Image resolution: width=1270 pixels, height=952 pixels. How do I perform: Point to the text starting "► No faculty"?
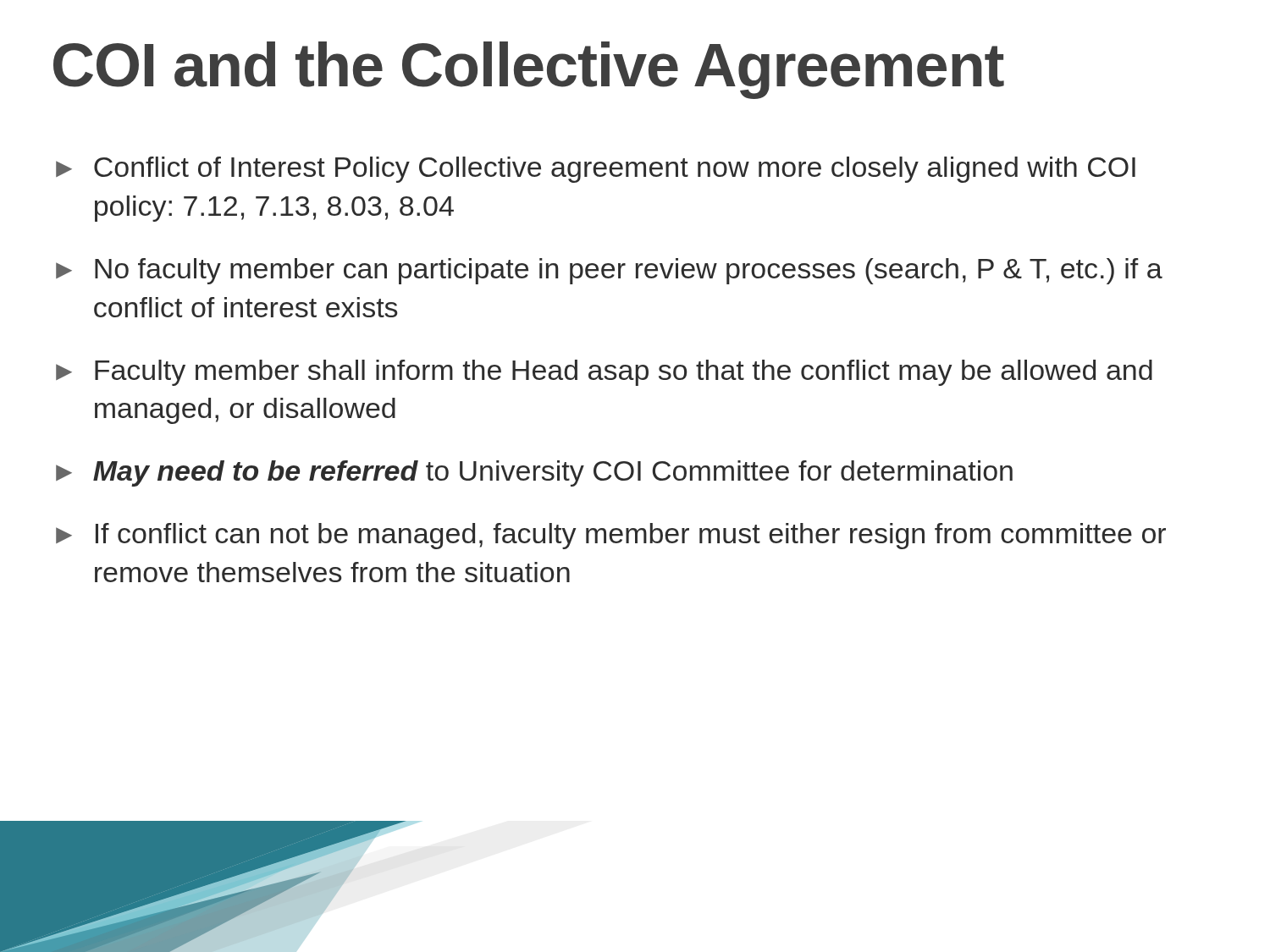tap(627, 288)
